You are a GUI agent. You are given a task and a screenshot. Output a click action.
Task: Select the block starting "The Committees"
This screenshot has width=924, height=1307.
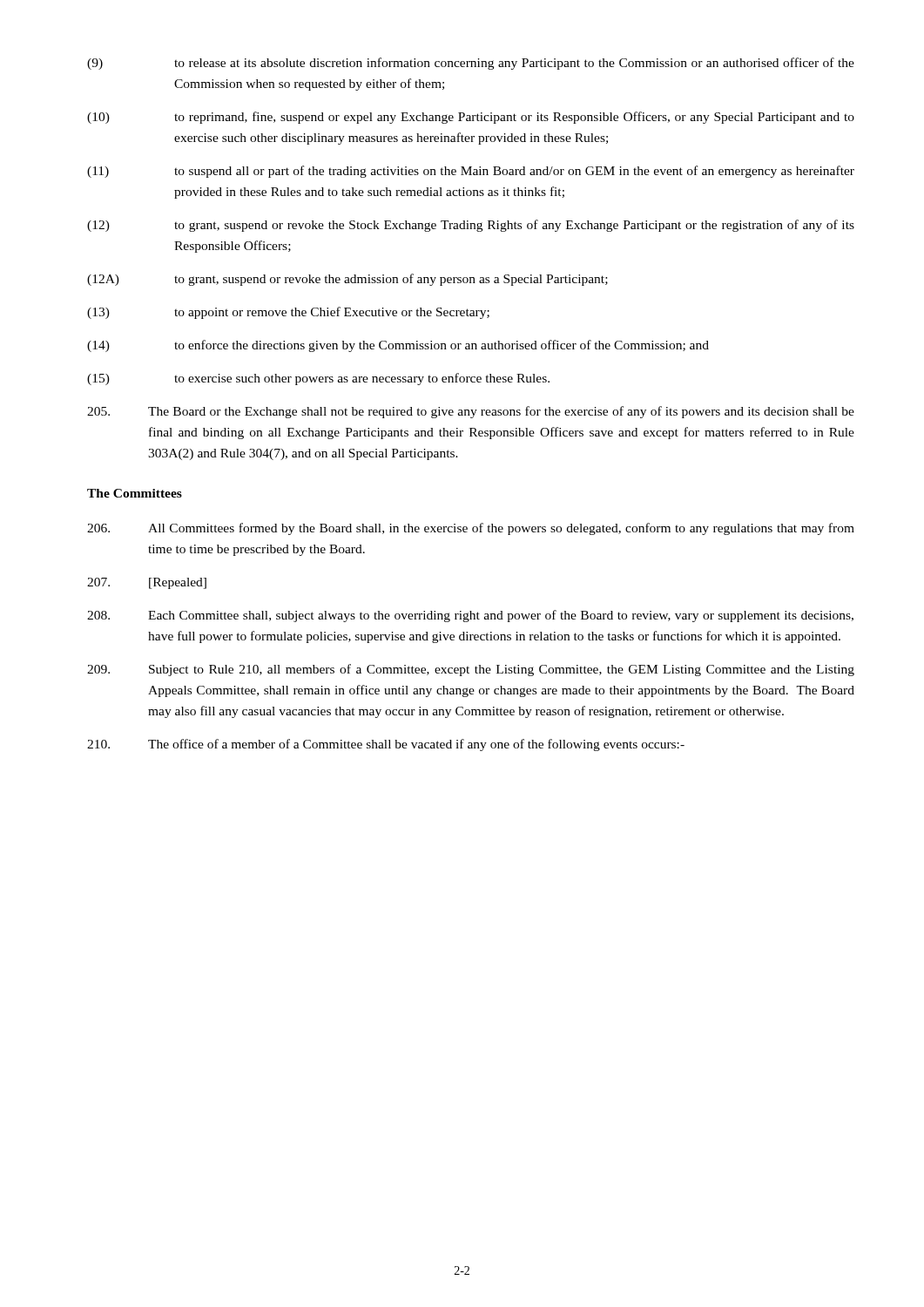[135, 493]
